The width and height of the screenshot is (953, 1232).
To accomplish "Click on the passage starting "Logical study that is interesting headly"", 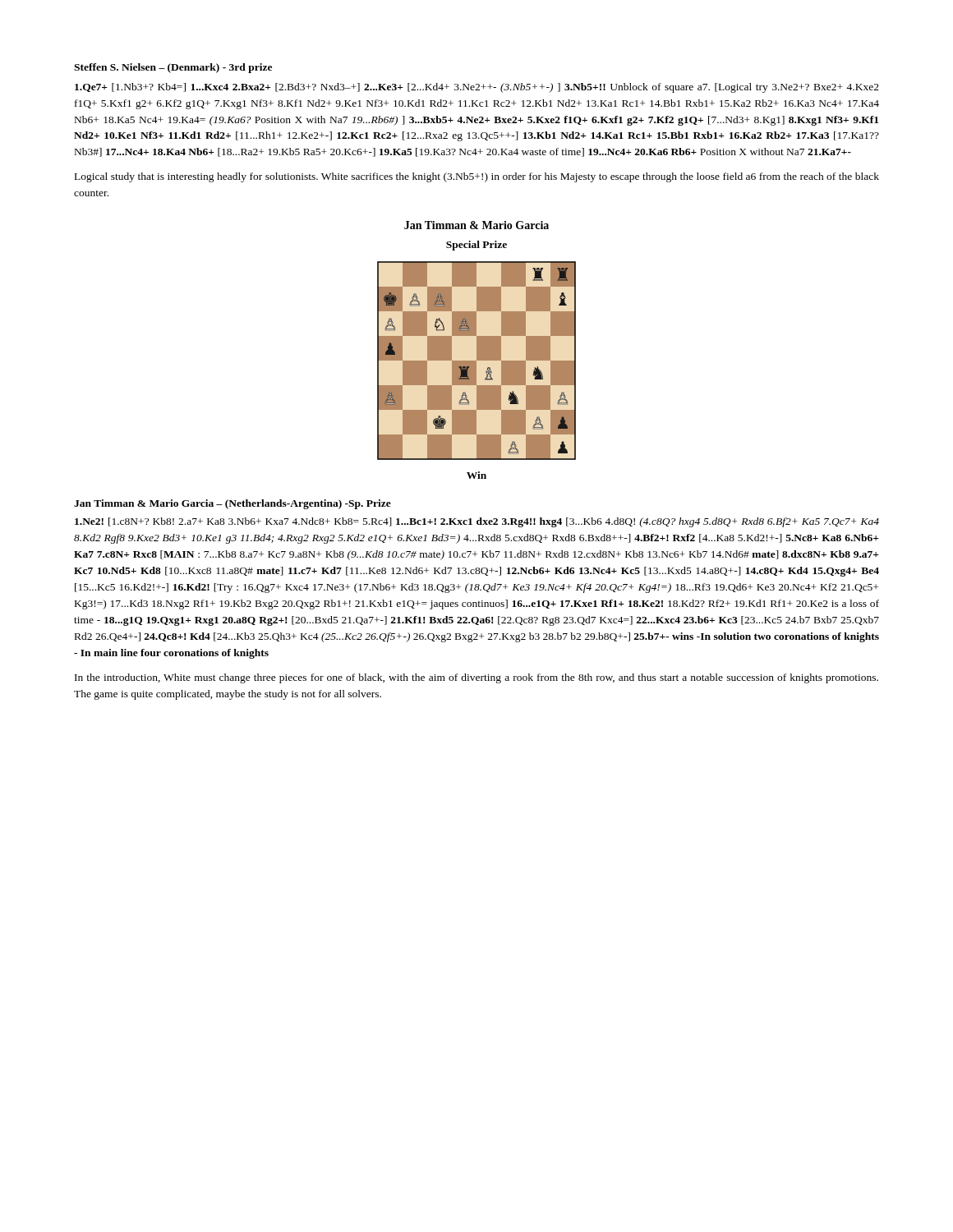I will [x=476, y=185].
